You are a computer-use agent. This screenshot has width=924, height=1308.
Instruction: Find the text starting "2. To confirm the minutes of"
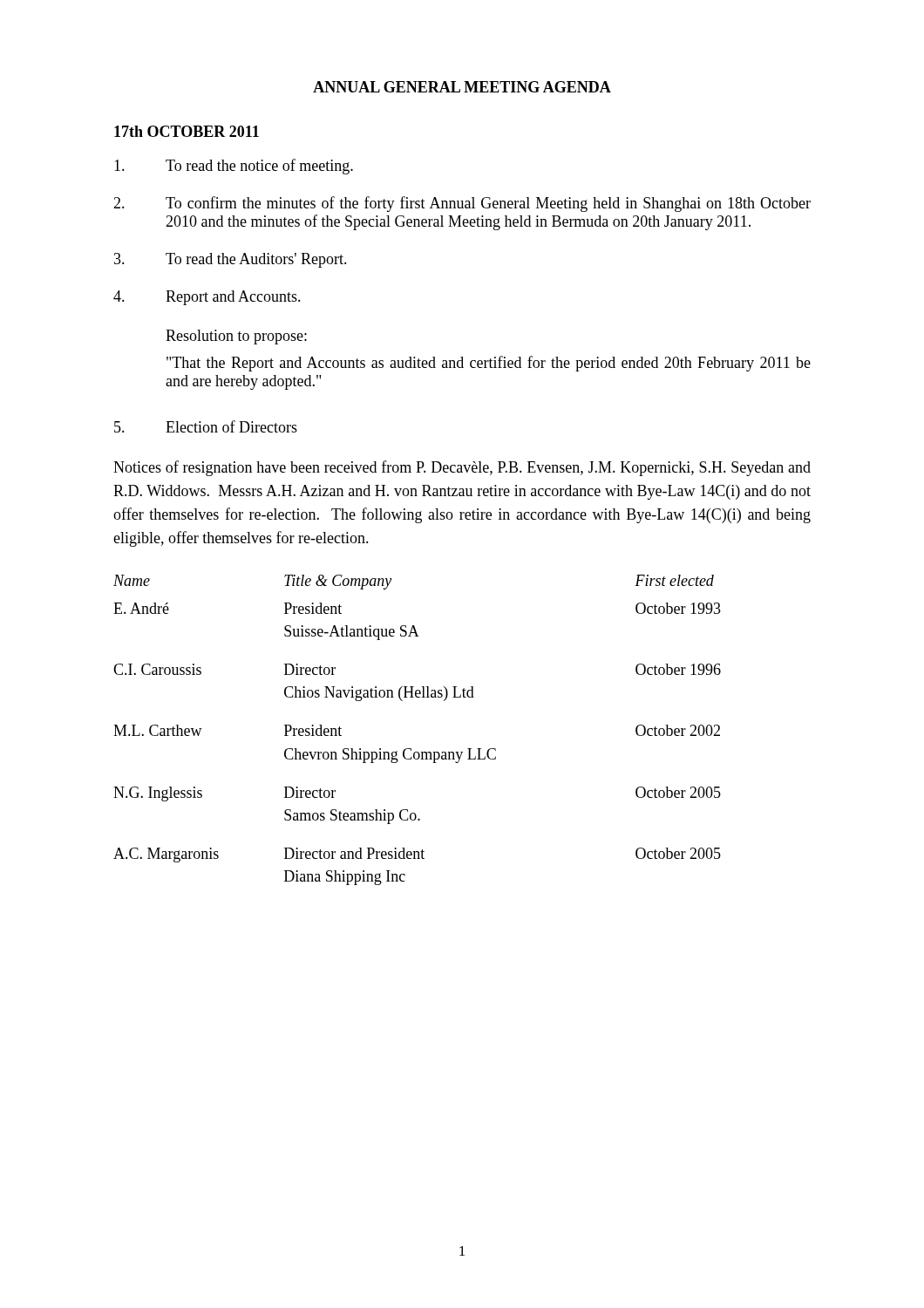[x=462, y=213]
